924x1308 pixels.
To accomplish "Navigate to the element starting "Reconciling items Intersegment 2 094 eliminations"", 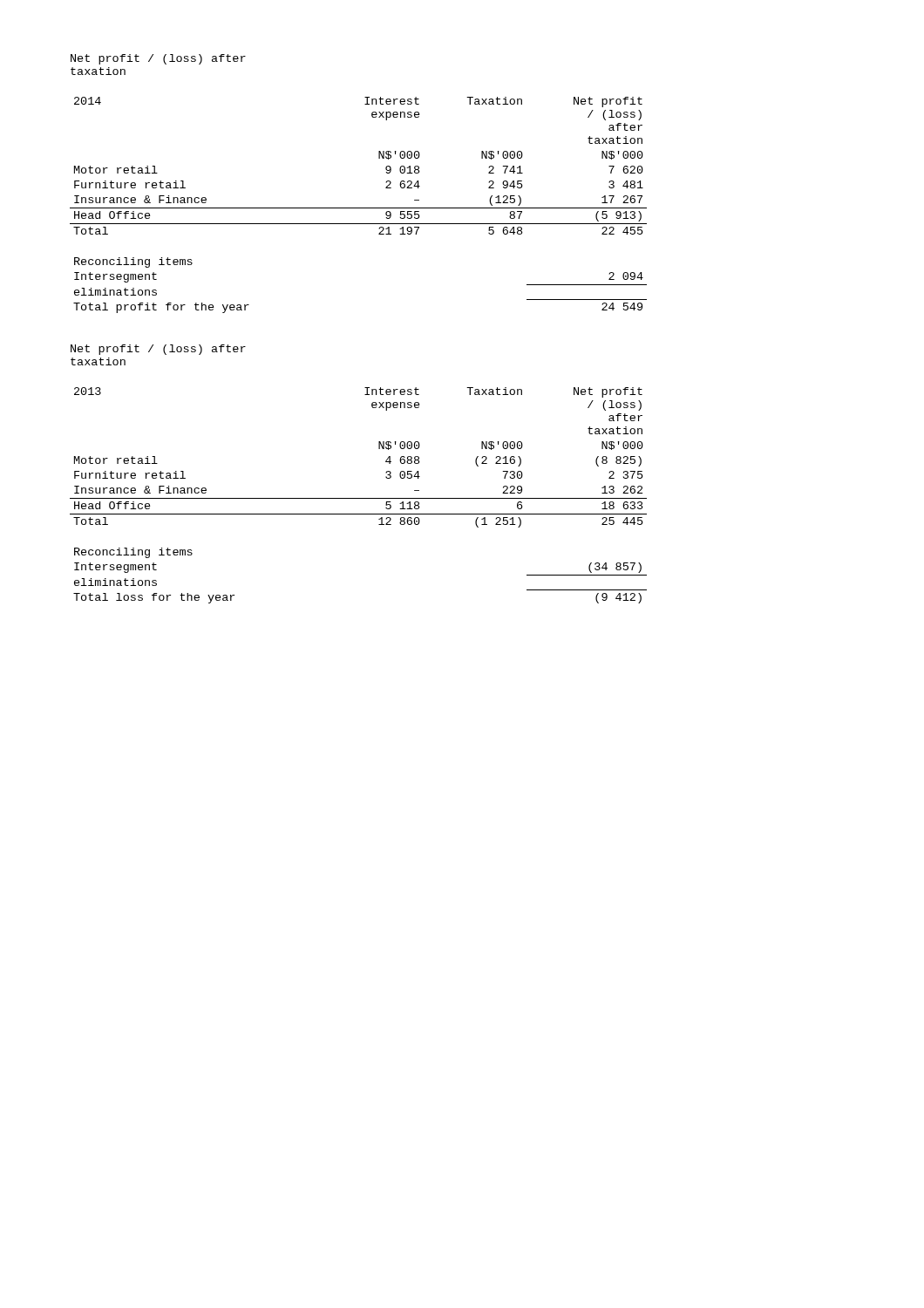I will pos(133,262).
